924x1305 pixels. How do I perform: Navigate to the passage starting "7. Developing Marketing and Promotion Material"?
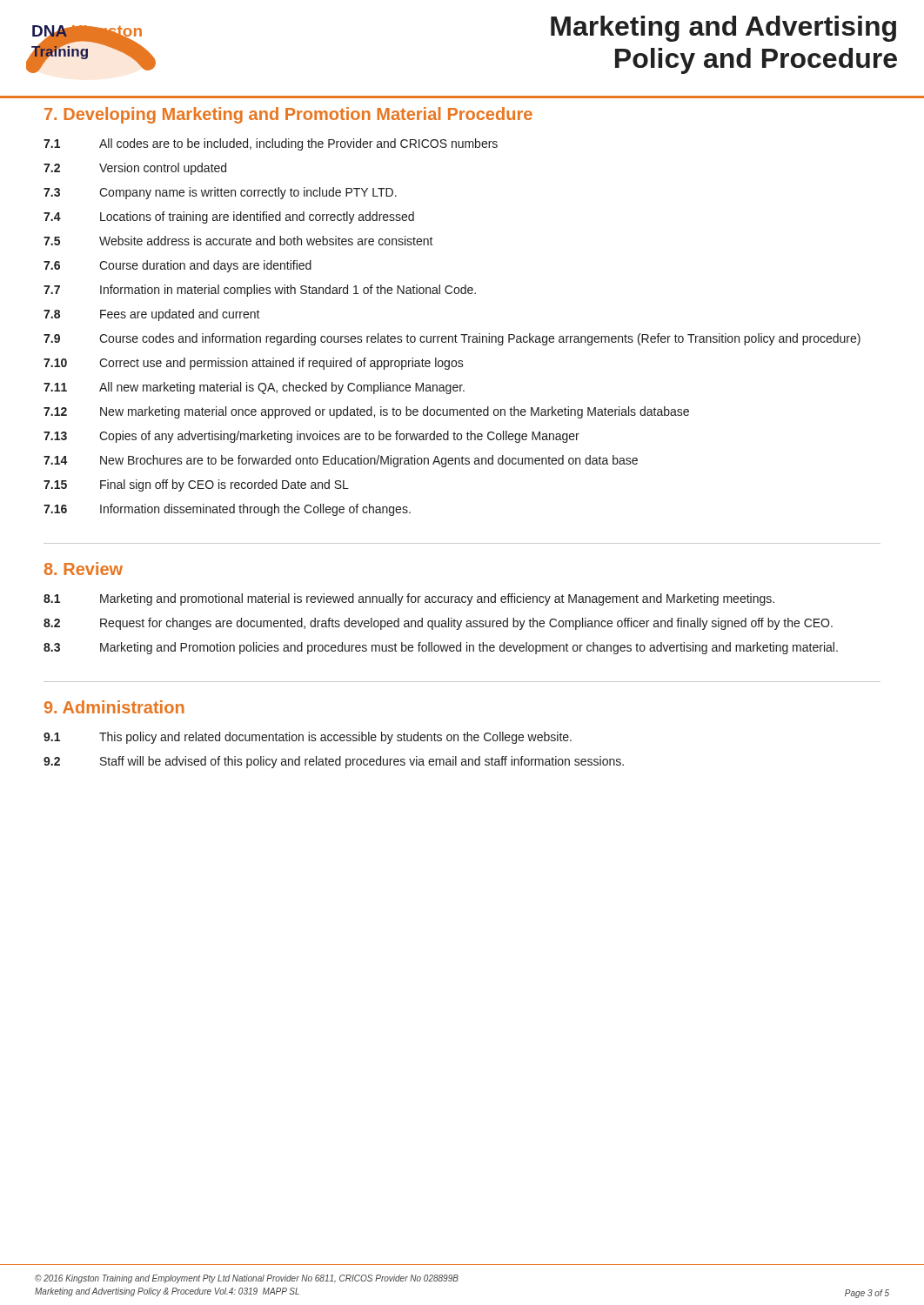pos(462,115)
